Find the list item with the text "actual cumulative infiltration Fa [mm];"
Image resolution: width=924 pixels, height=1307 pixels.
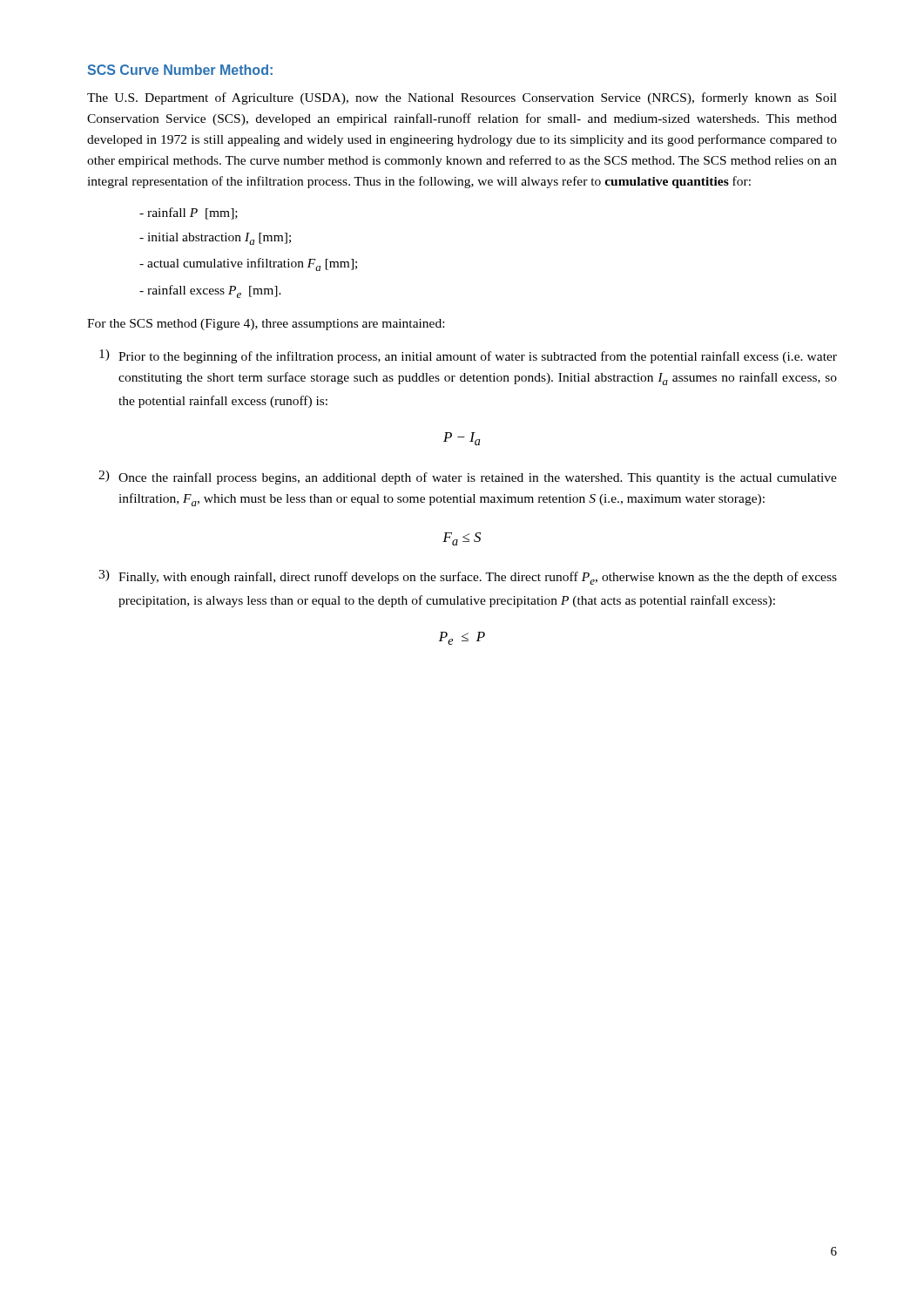[249, 265]
